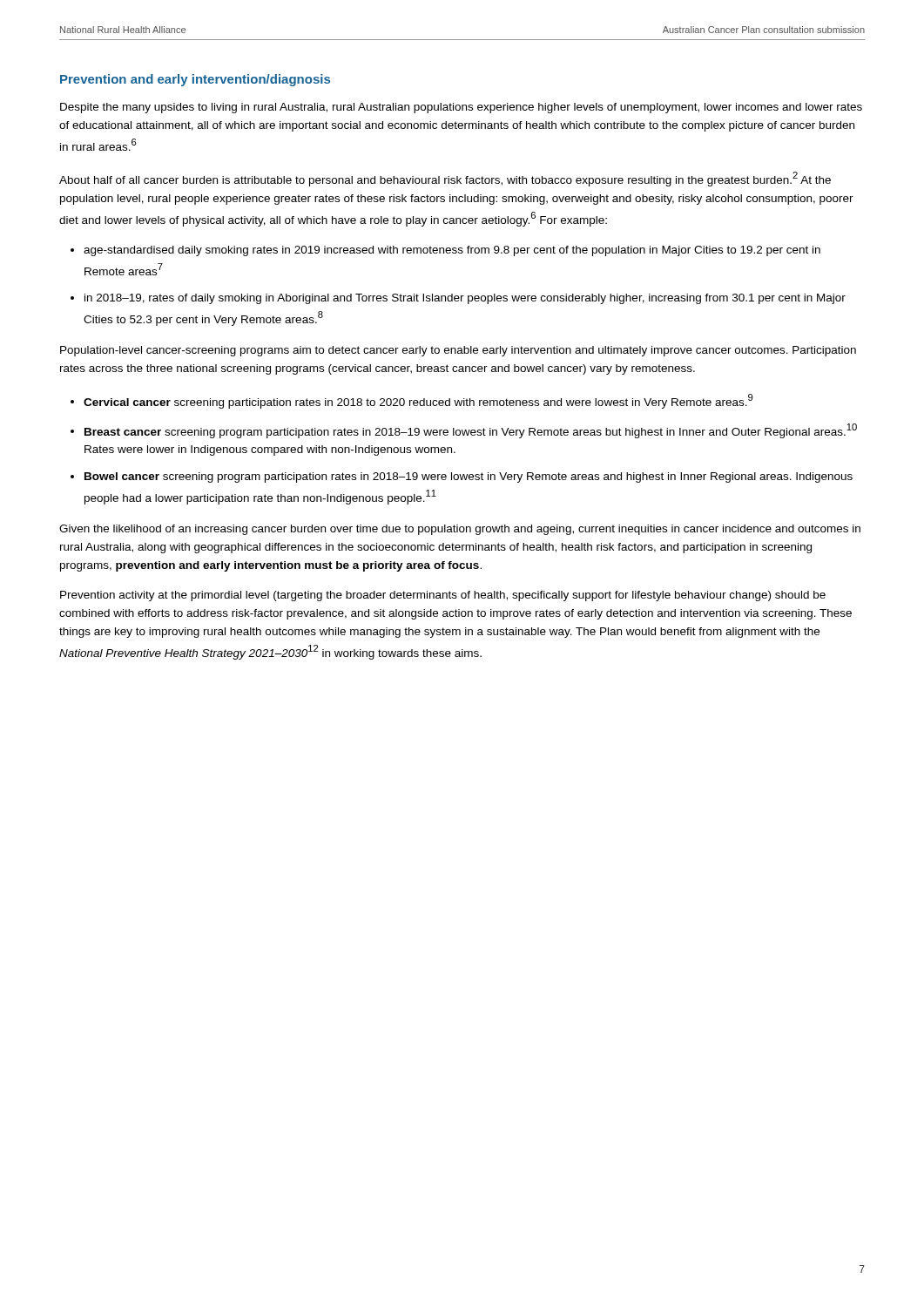Viewport: 924px width, 1307px height.
Task: Select the block starting "Bowel cancer screening program participation rates in"
Action: tap(468, 487)
